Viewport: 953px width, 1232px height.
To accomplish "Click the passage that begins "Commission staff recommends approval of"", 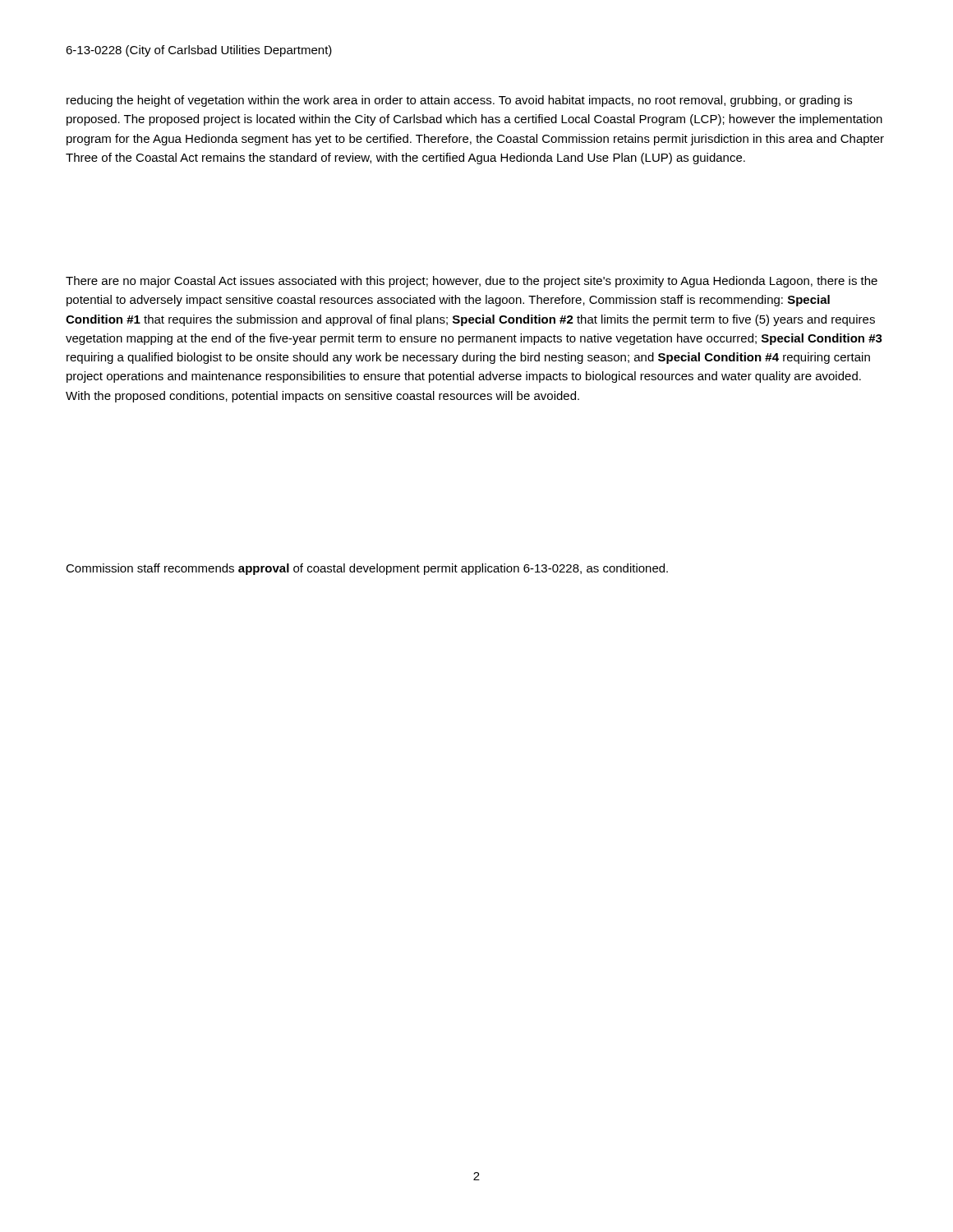I will tap(367, 568).
